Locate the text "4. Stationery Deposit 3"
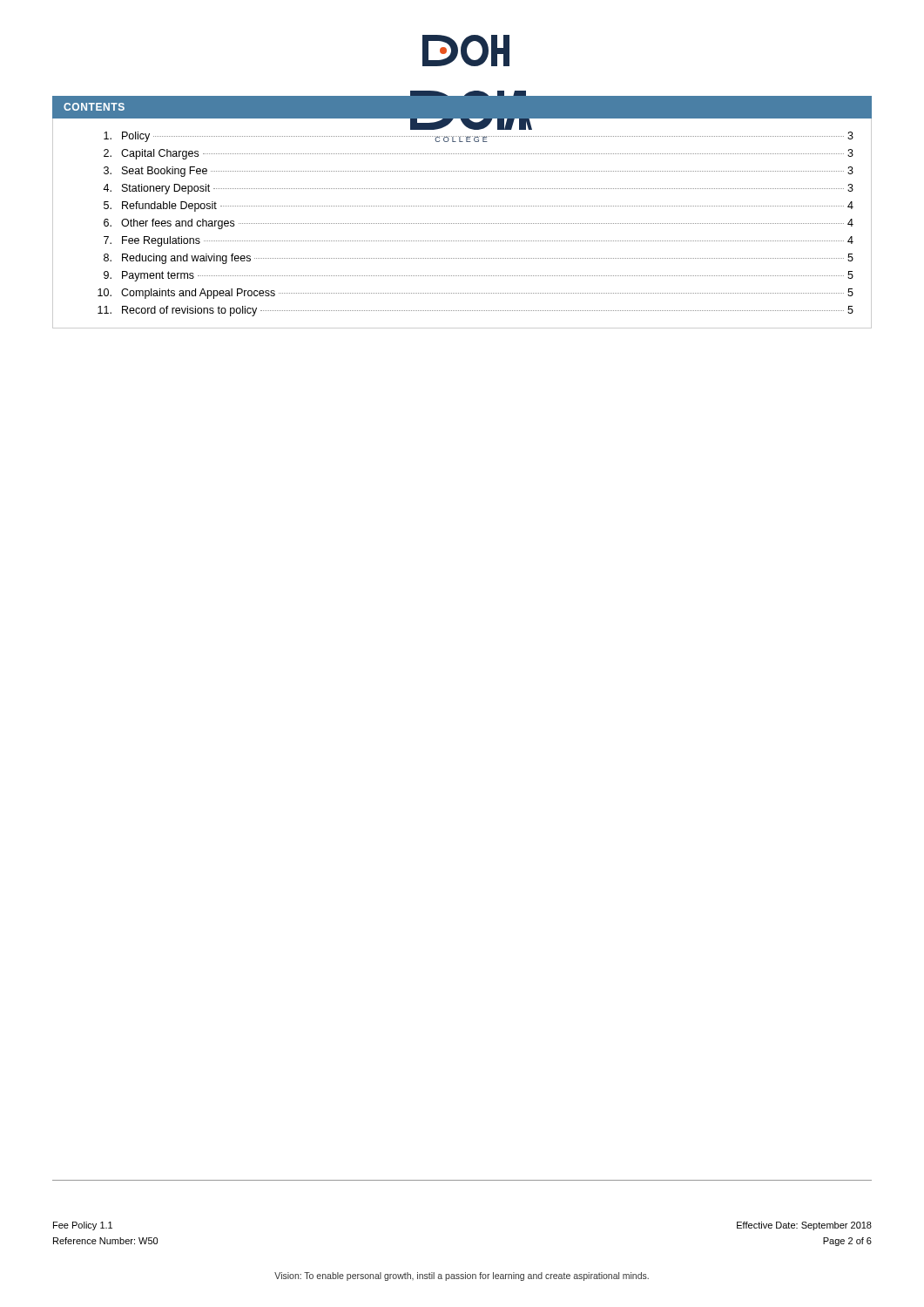Image resolution: width=924 pixels, height=1307 pixels. [466, 188]
